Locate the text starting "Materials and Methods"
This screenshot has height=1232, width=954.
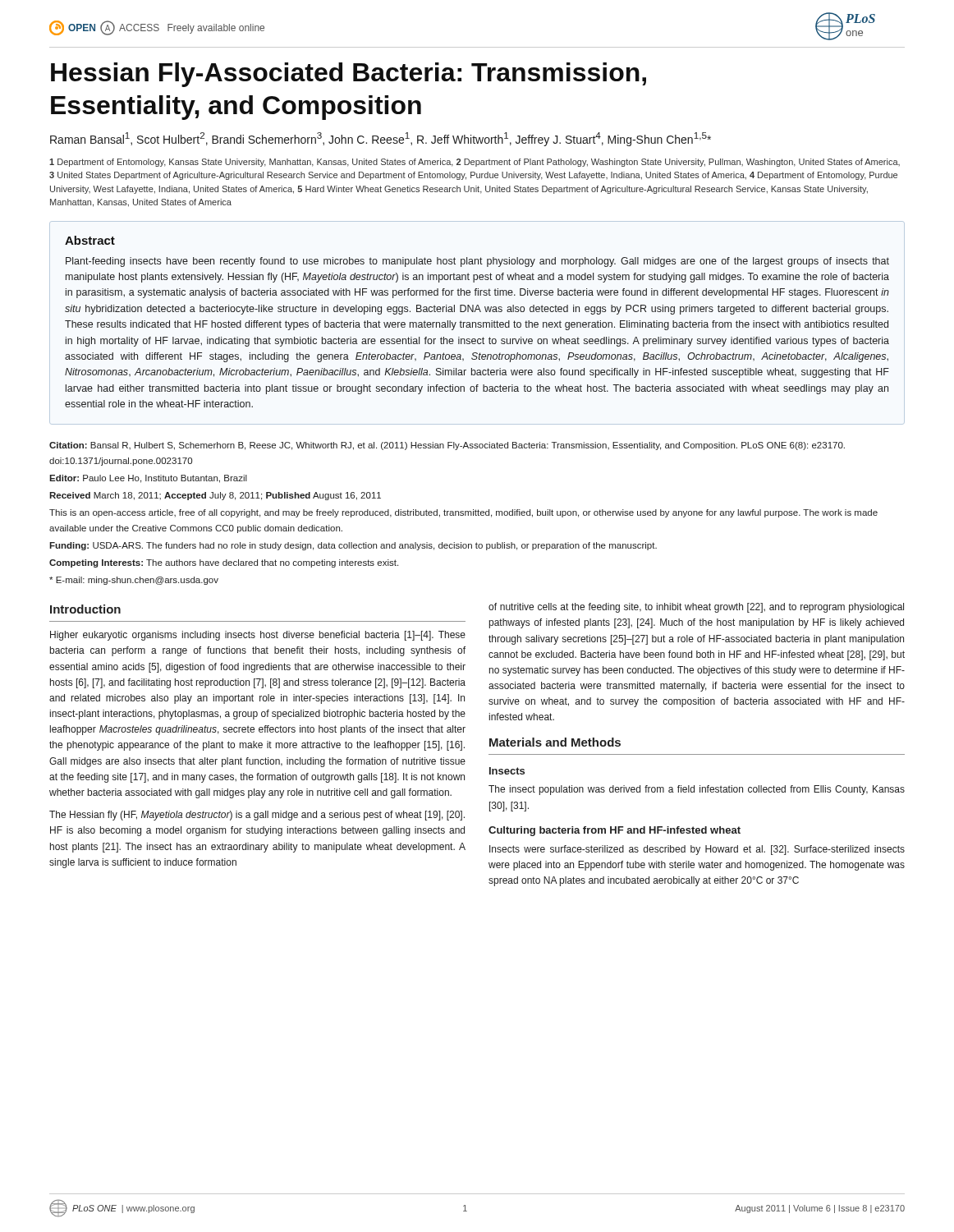point(697,743)
